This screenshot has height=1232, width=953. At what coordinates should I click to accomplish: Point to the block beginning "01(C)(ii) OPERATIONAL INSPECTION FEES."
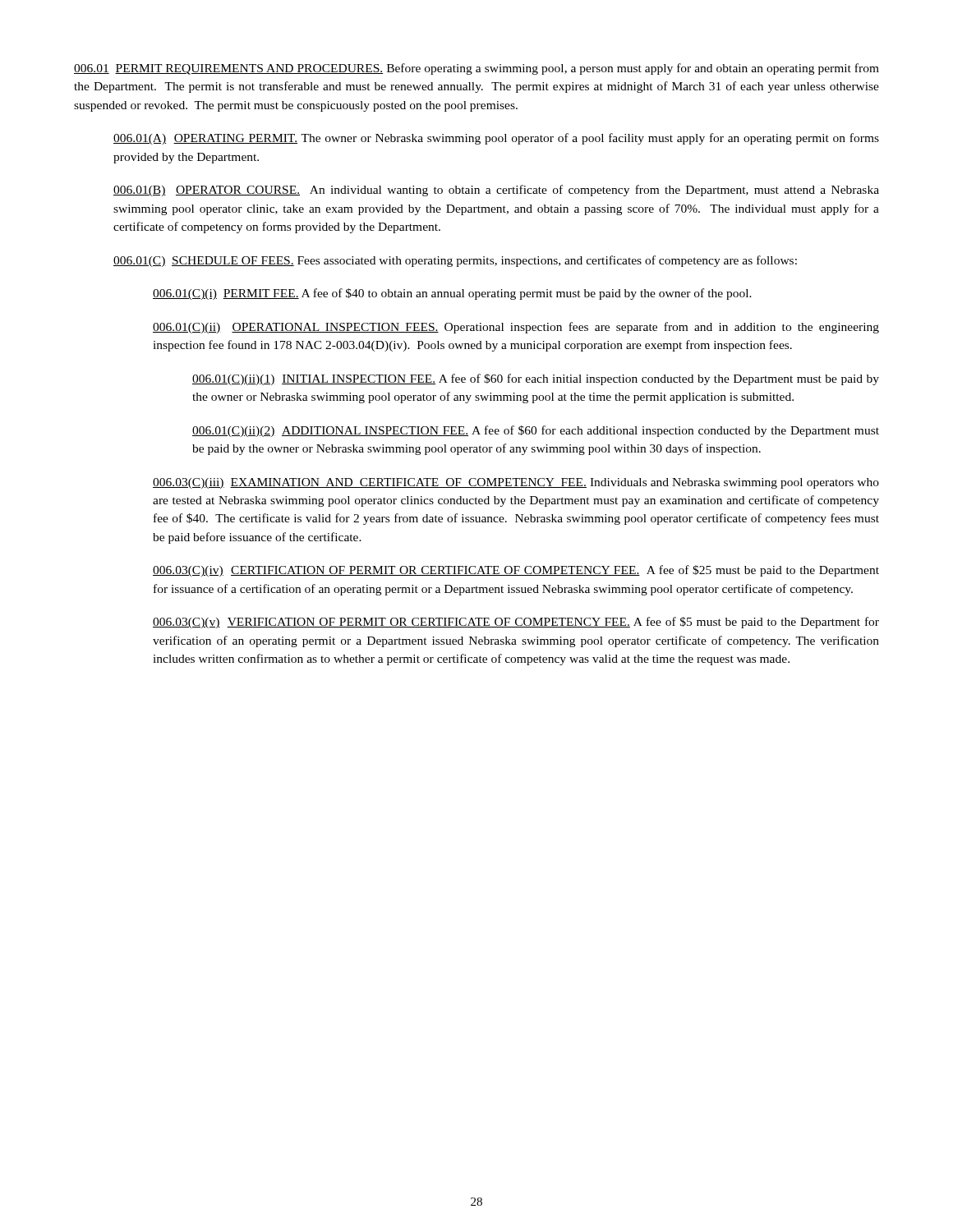tap(516, 335)
